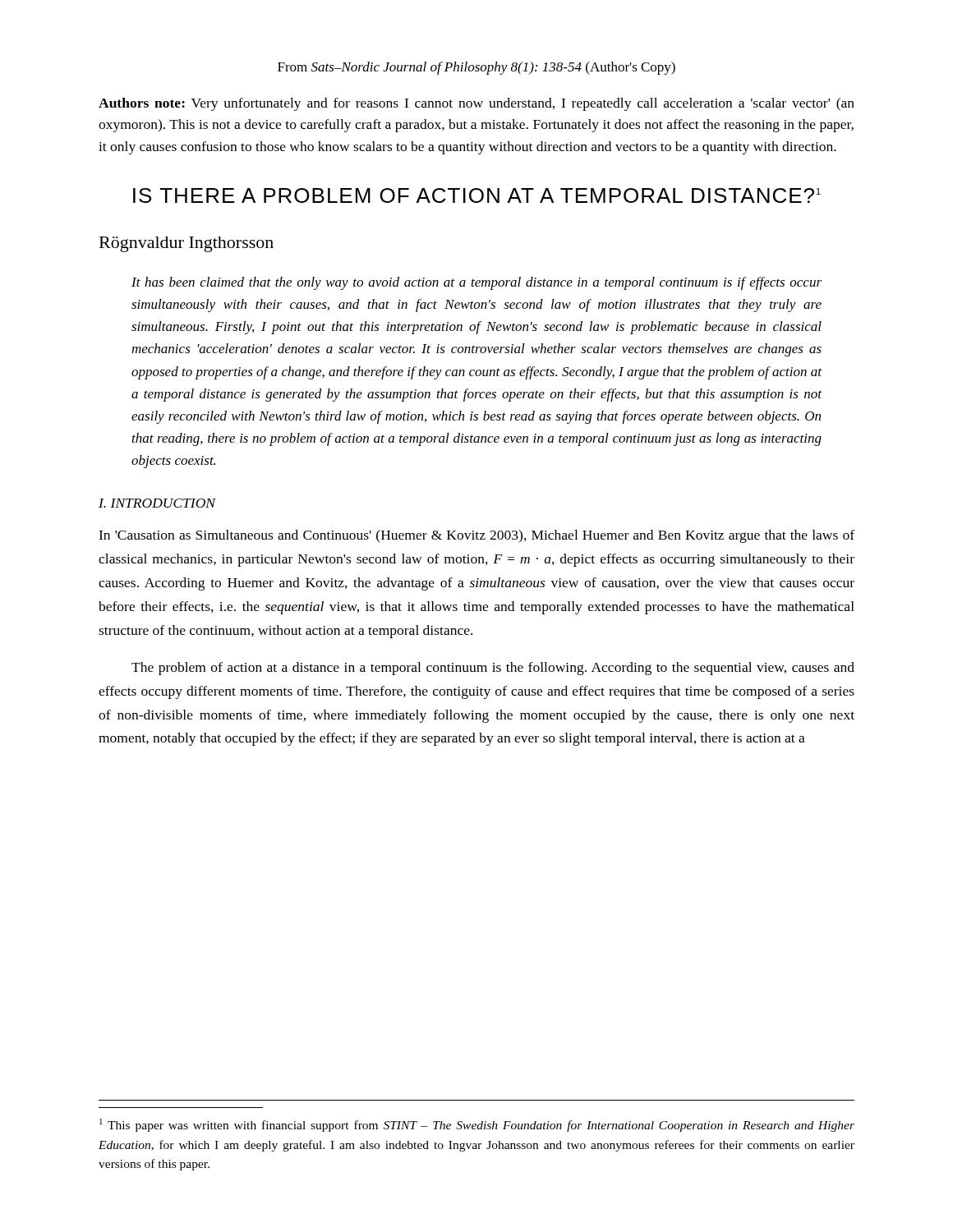The image size is (953, 1232).
Task: Select the block starting "It has been claimed that the only way"
Action: (x=476, y=371)
